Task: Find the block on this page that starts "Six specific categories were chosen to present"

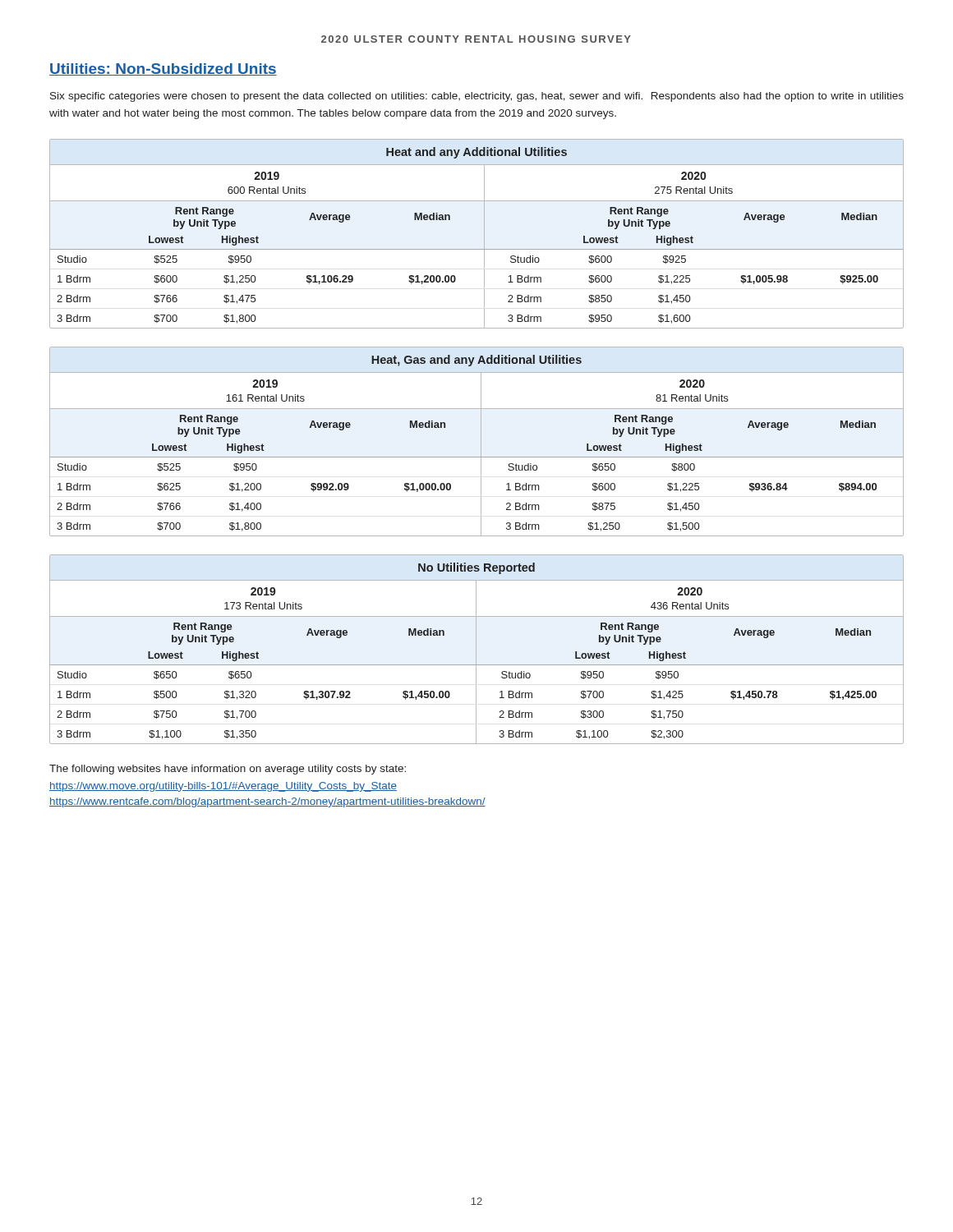Action: tap(476, 104)
